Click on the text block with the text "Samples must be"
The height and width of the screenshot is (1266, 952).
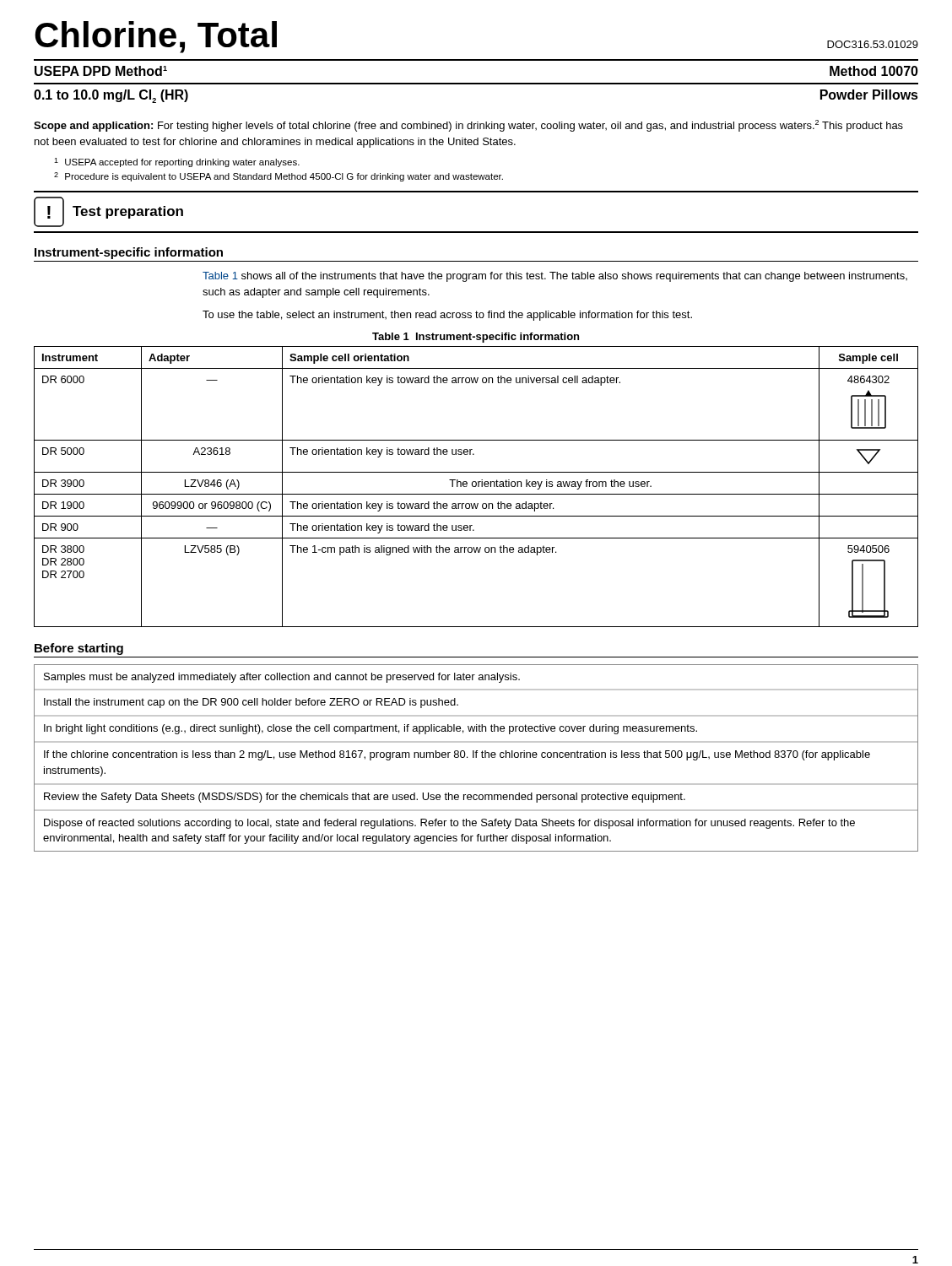pos(282,676)
